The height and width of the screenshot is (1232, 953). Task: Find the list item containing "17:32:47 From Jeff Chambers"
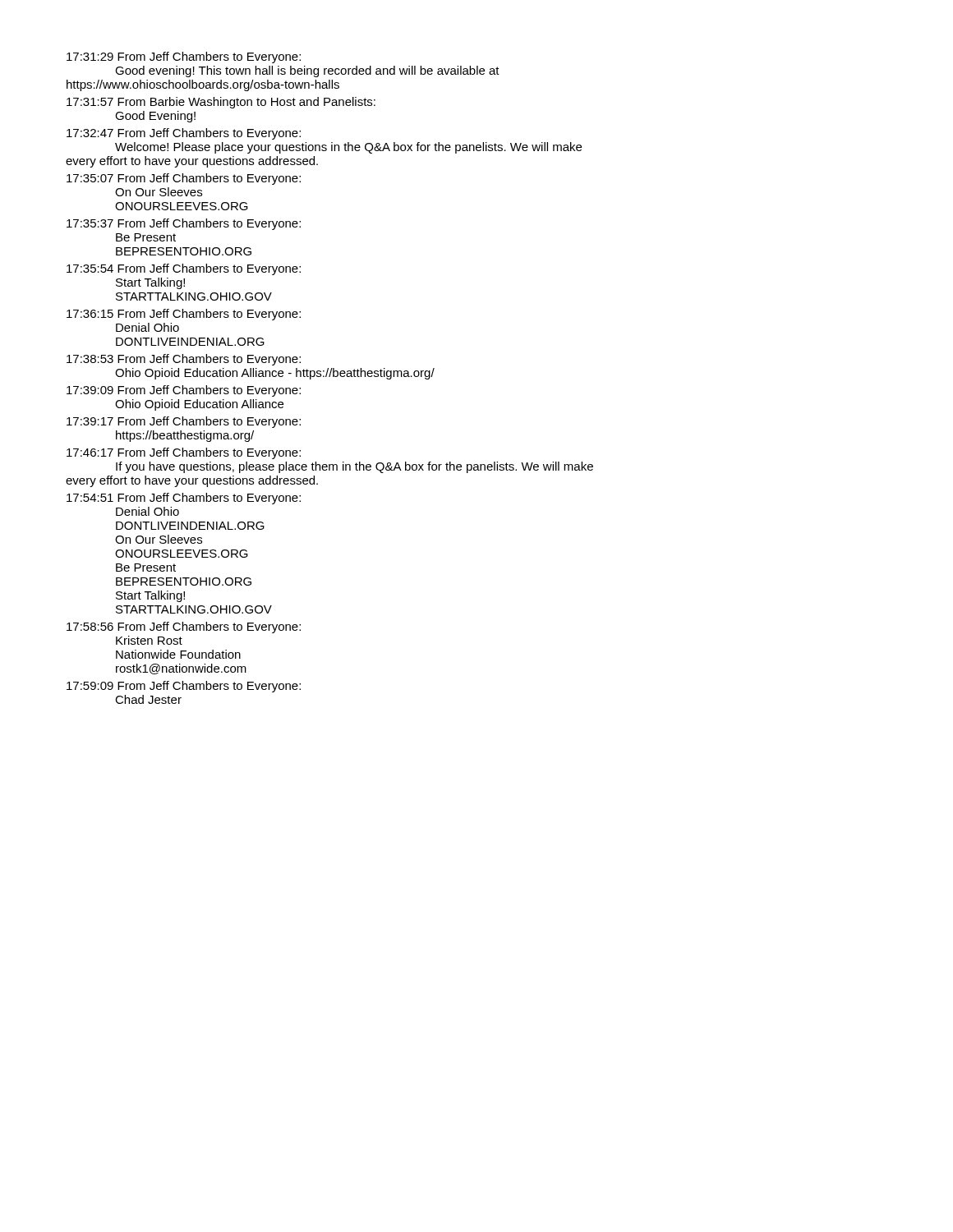476,147
